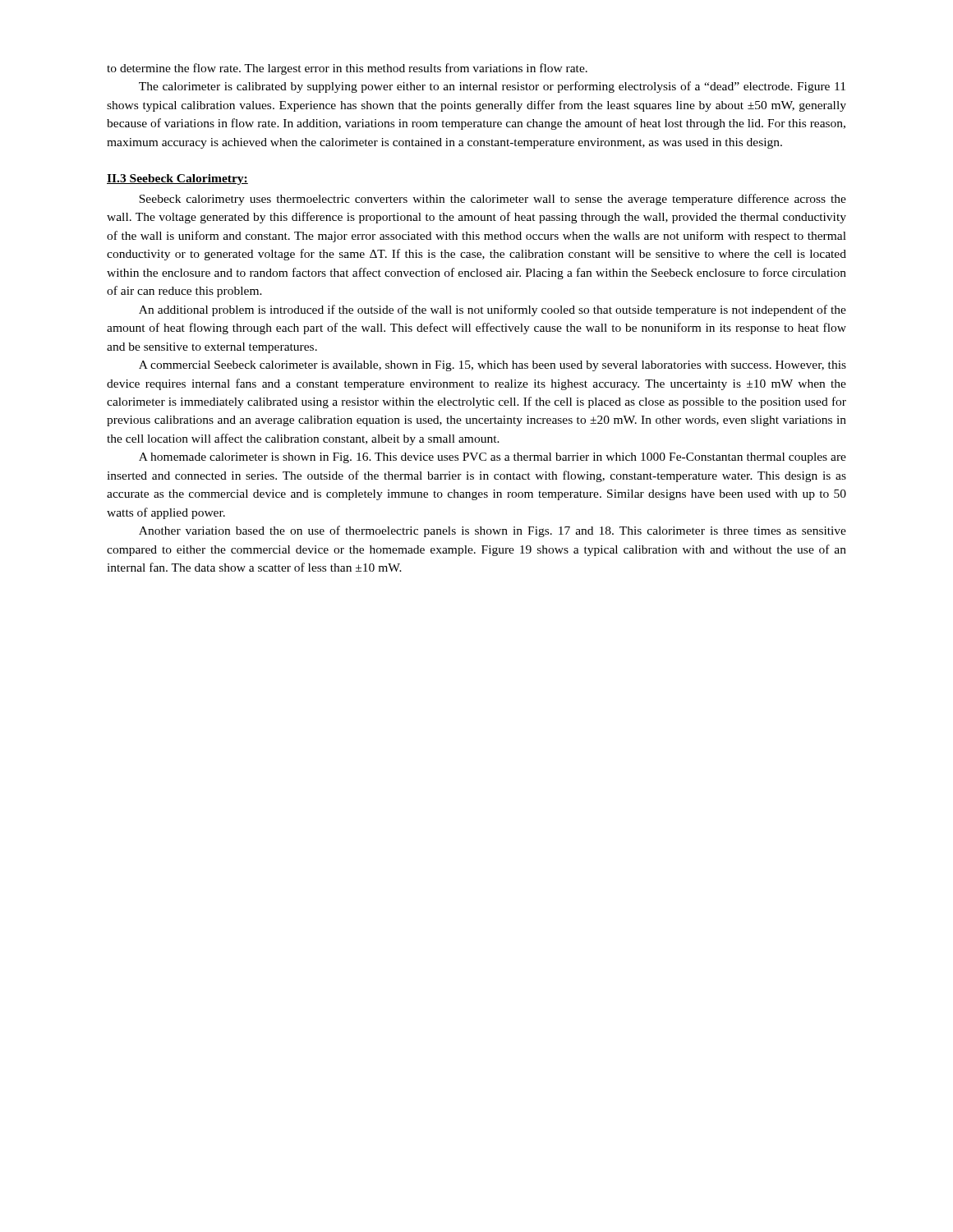
Task: Find the block on this page that starts "Seebeck calorimetry uses thermoelectric"
Action: [476, 245]
